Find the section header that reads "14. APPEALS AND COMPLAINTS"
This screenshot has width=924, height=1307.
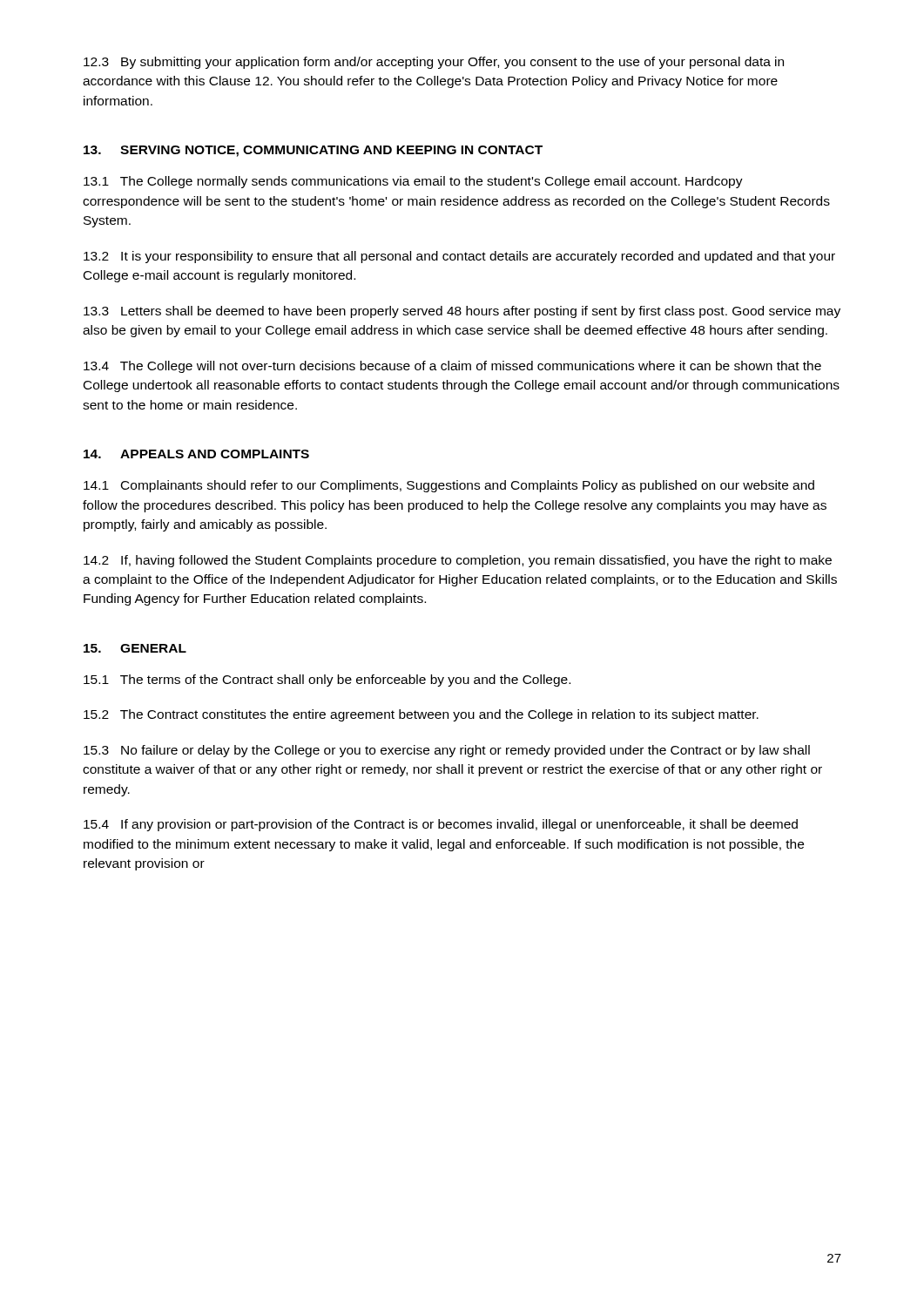click(x=196, y=454)
